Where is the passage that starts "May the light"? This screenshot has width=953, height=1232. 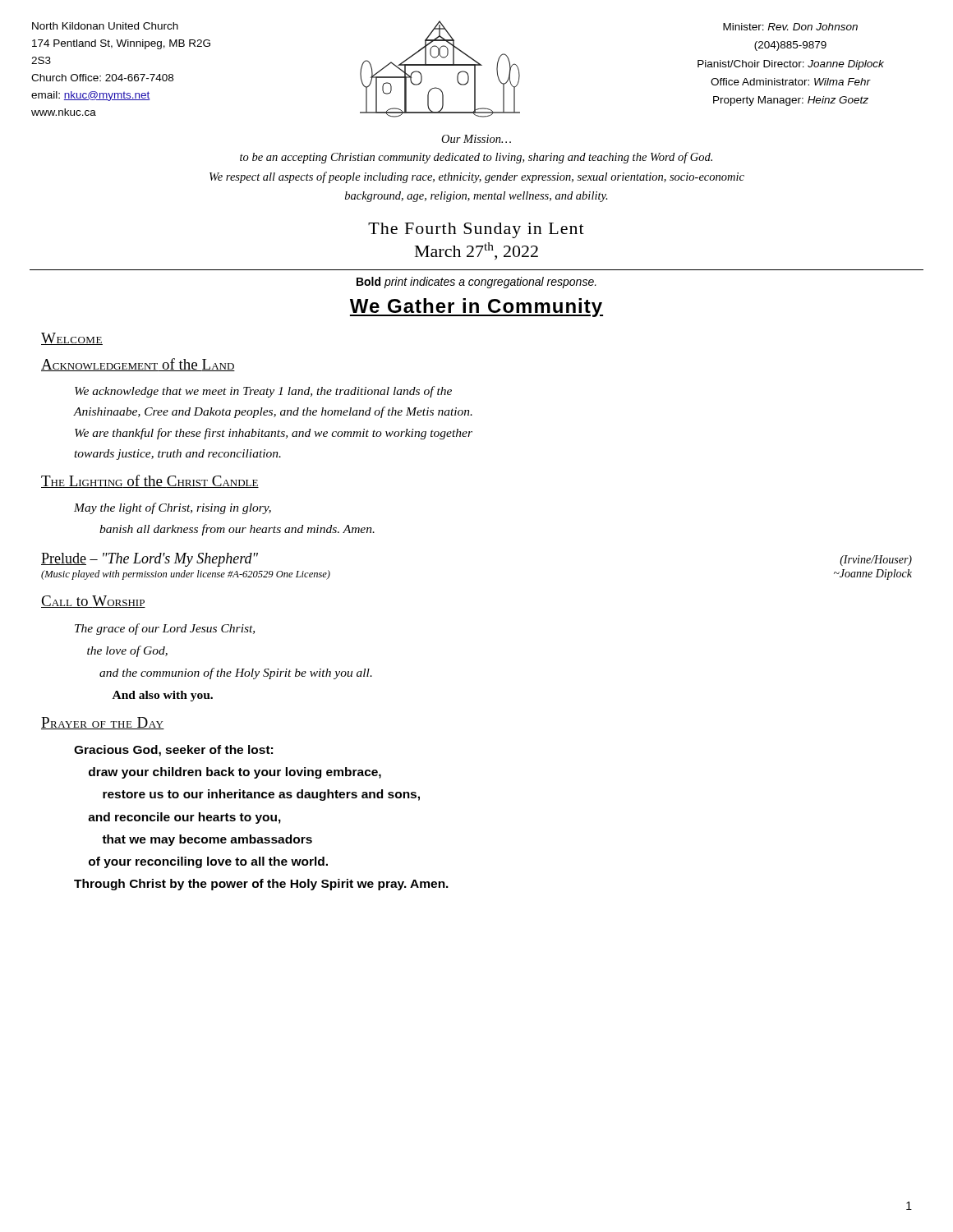pyautogui.click(x=225, y=518)
